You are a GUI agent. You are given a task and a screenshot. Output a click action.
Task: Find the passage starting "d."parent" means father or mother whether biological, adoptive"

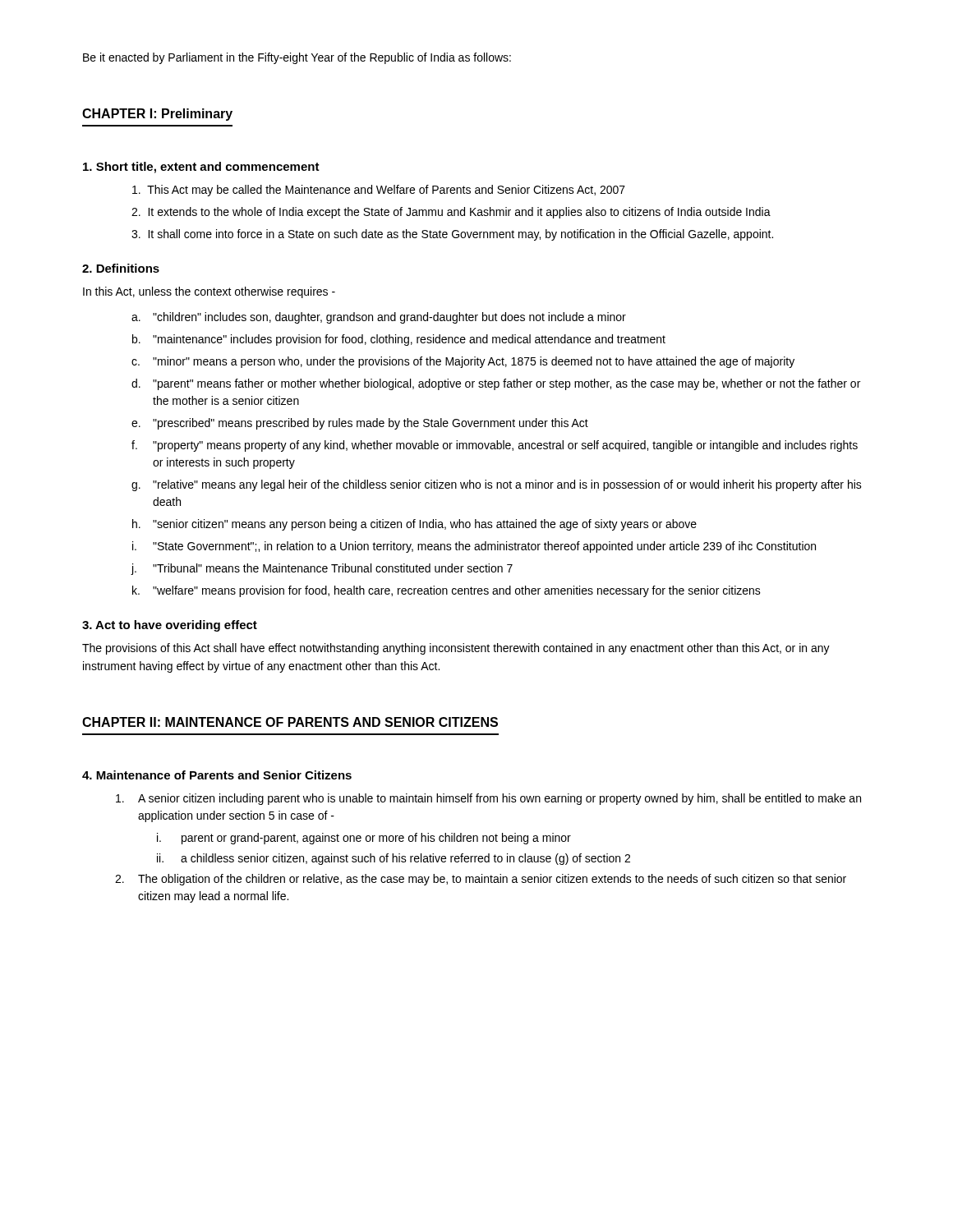[501, 393]
